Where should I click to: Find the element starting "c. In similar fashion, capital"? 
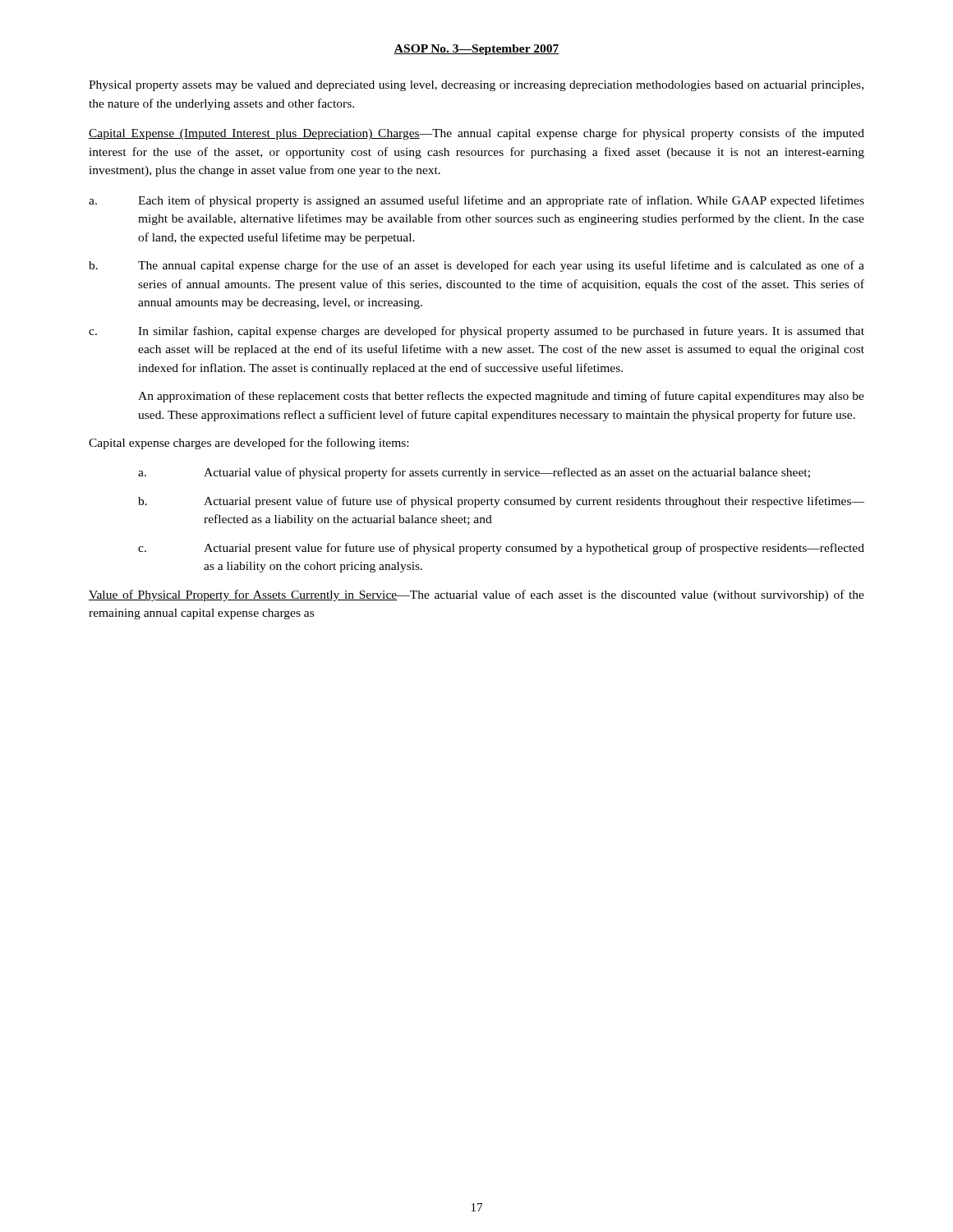(476, 373)
